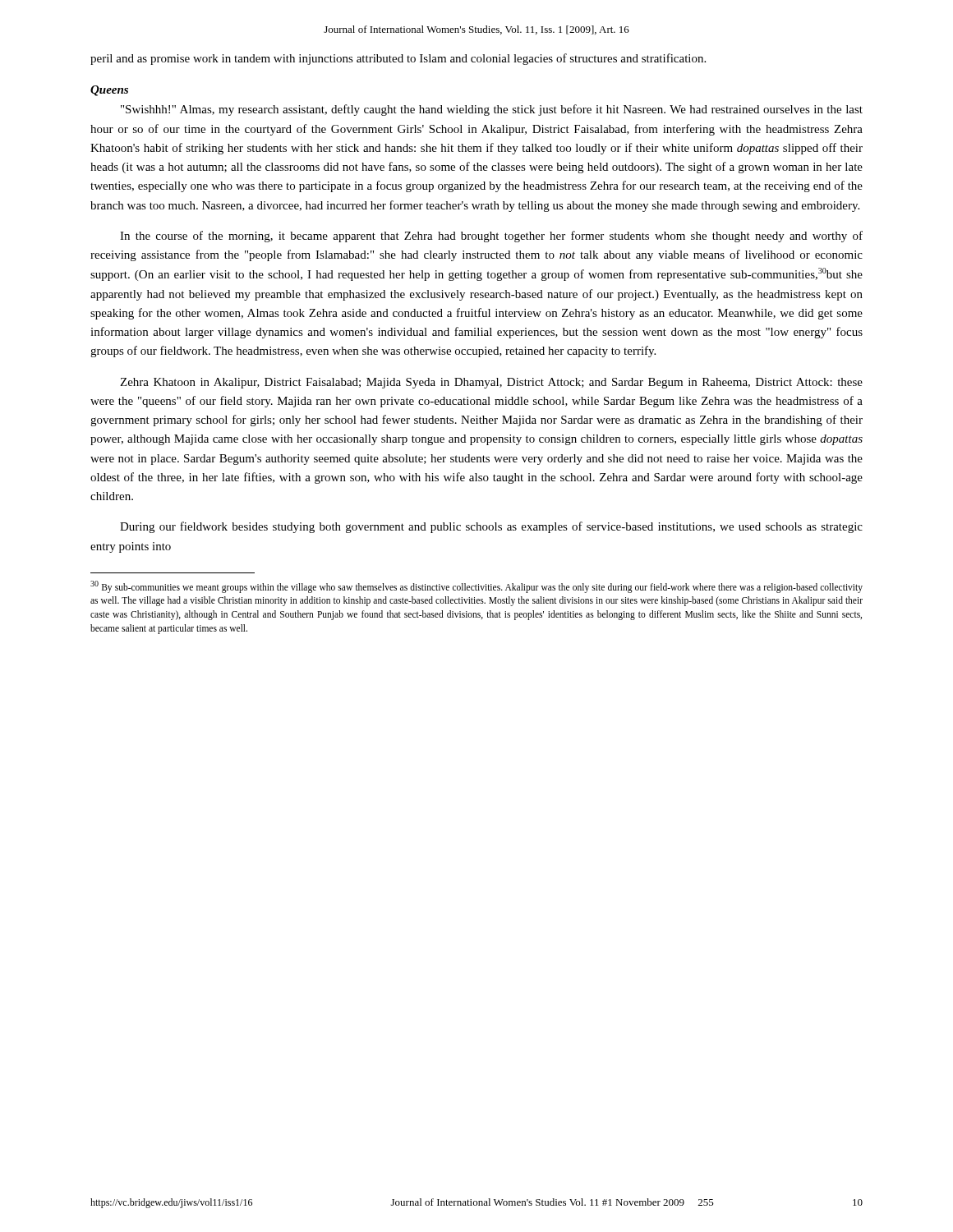Locate the text block with the text ""Swishhh!" Almas, my research"
The height and width of the screenshot is (1232, 953).
(476, 157)
